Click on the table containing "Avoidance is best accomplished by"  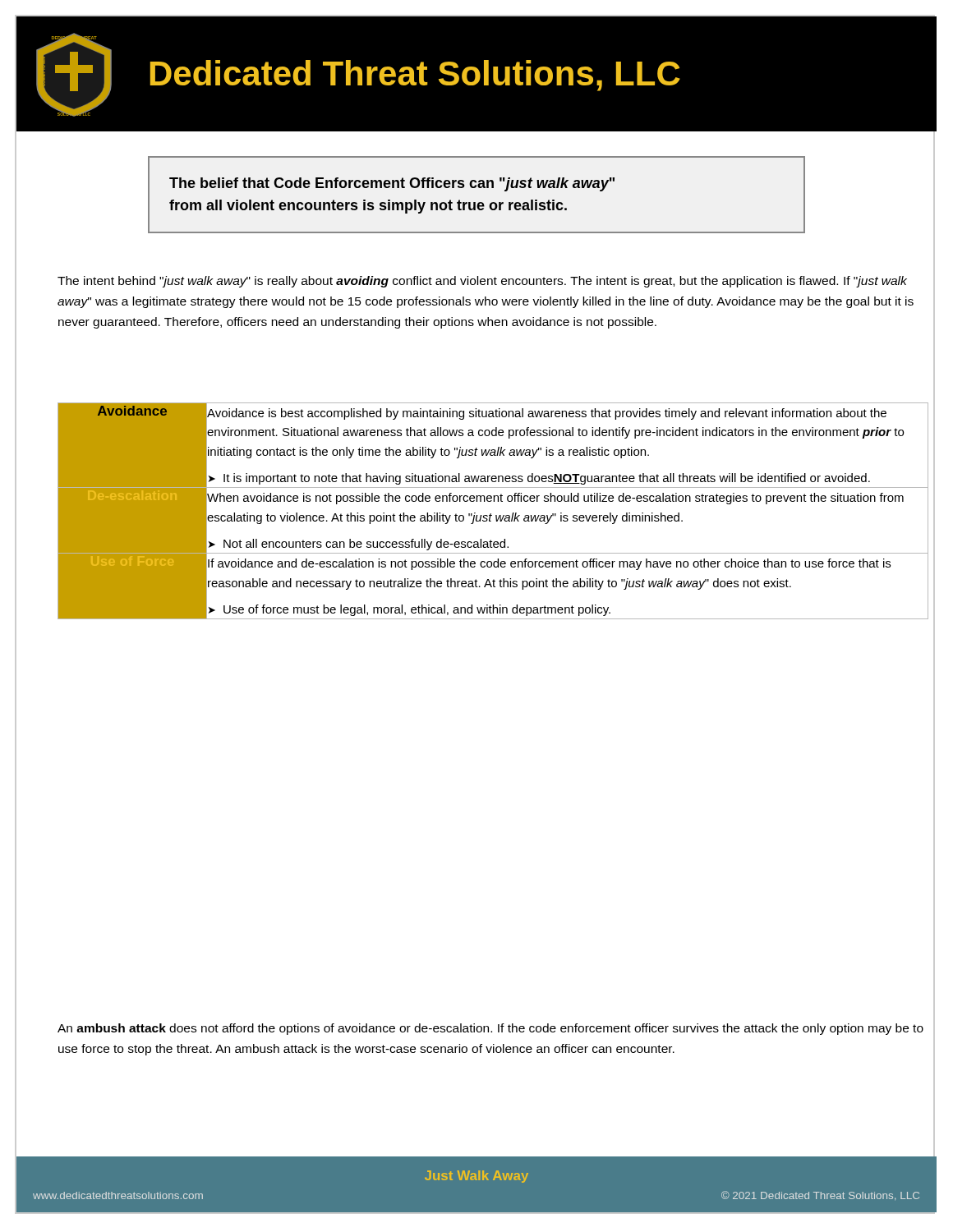click(493, 511)
